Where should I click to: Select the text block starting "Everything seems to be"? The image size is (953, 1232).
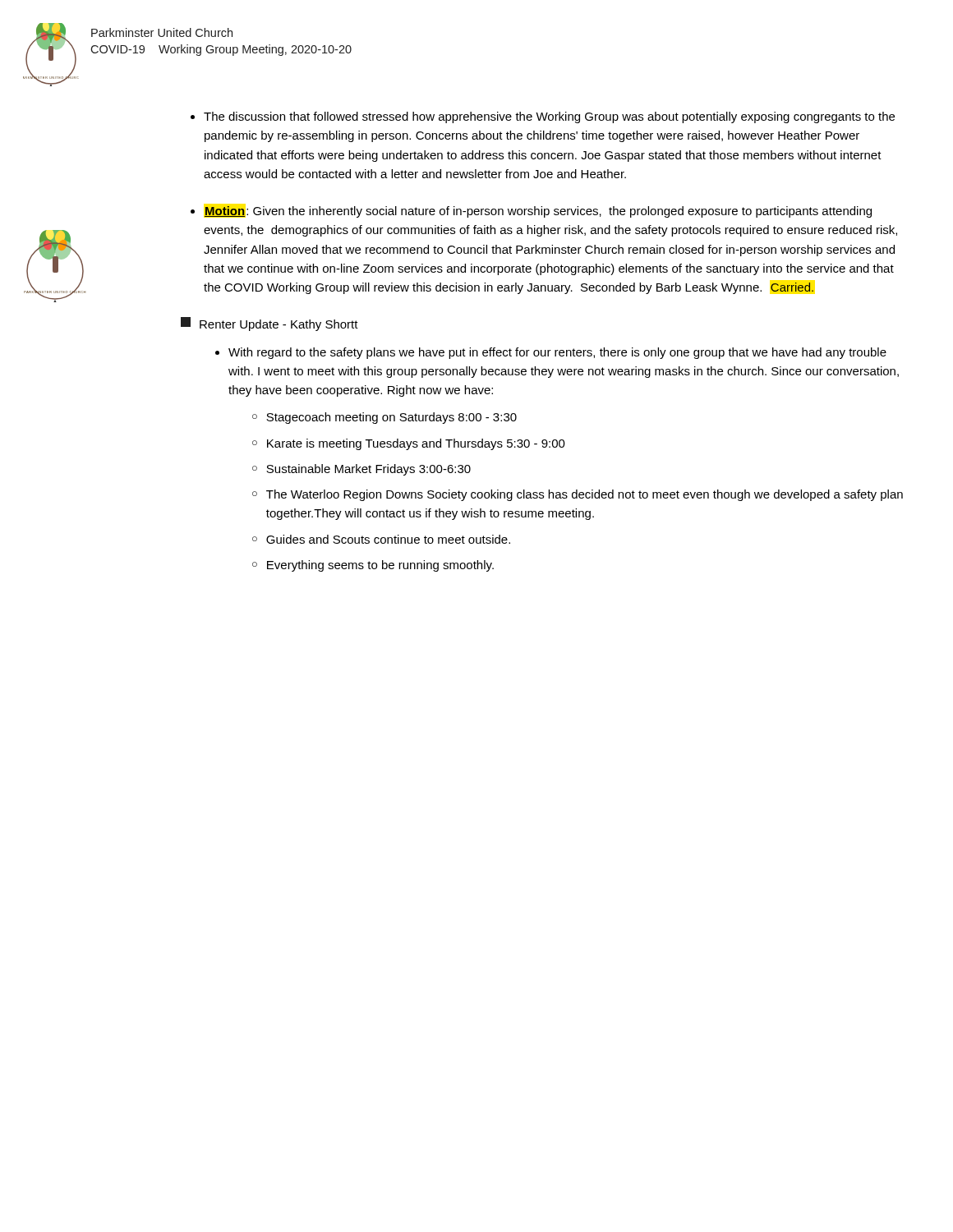click(x=380, y=564)
